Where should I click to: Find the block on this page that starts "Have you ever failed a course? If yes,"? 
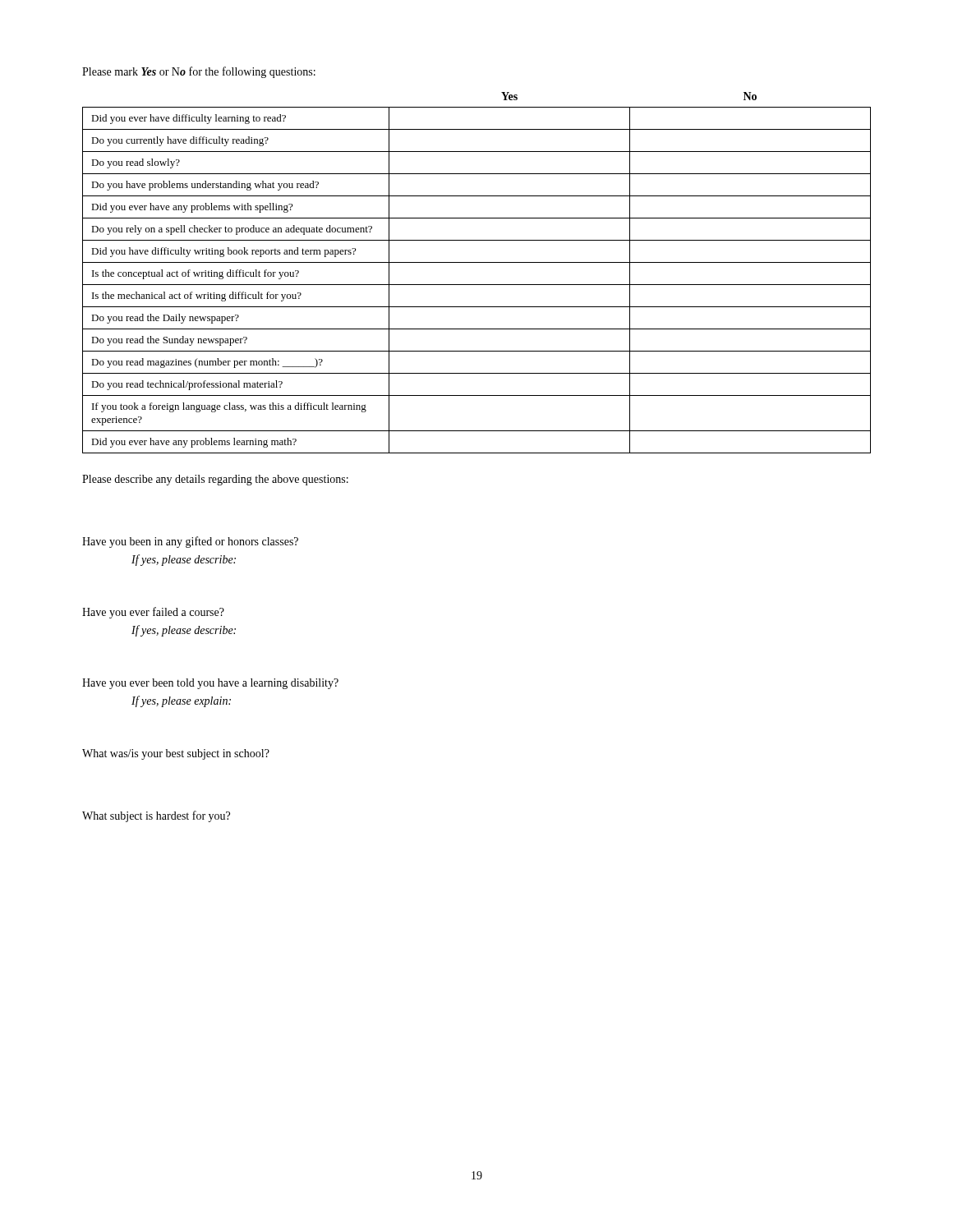pyautogui.click(x=153, y=613)
